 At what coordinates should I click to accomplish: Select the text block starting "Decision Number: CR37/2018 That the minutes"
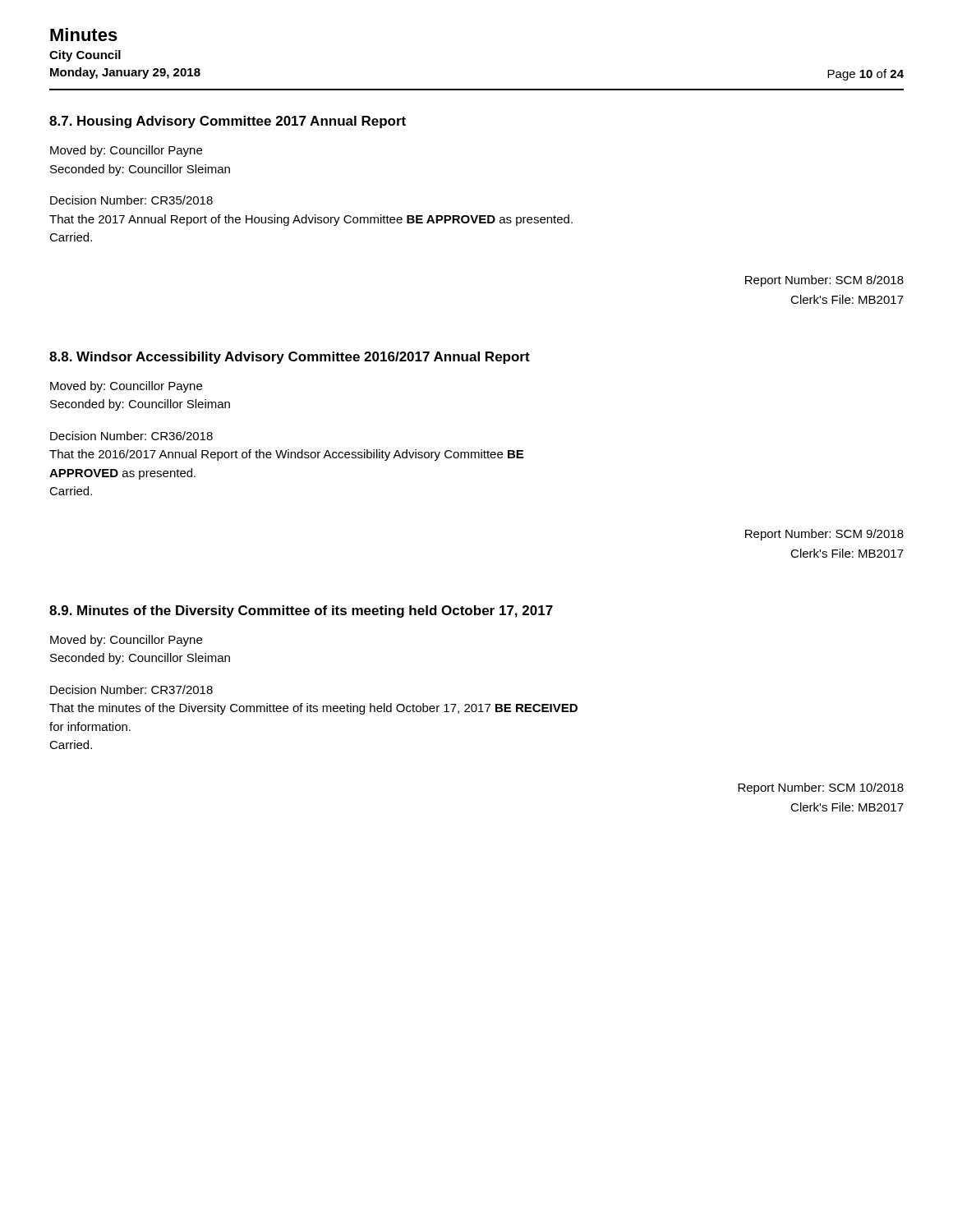(314, 717)
